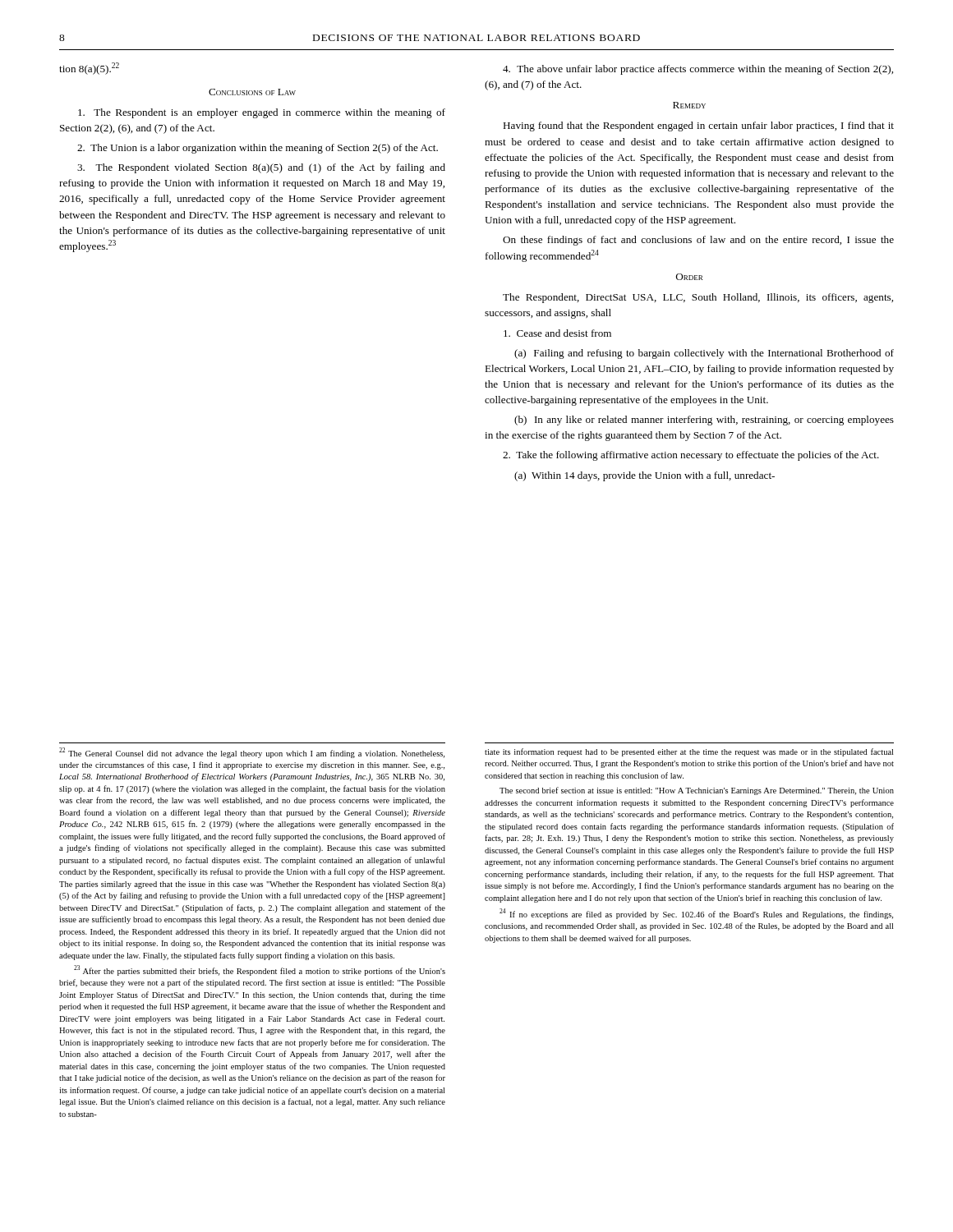Viewport: 953px width, 1232px height.
Task: Select the text block that reads "(b) In any like or related manner interfering"
Action: (x=689, y=427)
